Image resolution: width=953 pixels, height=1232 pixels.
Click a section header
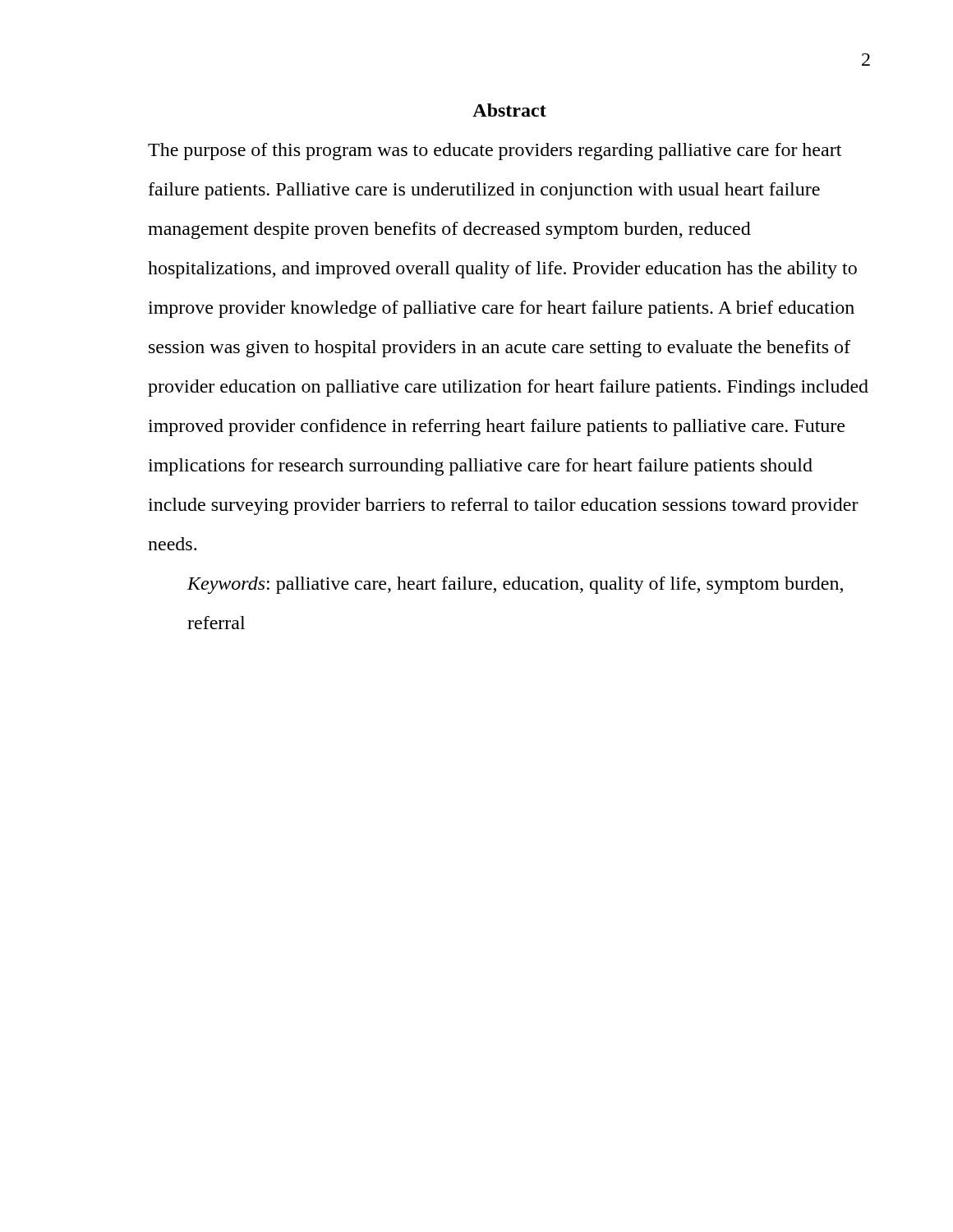[509, 110]
